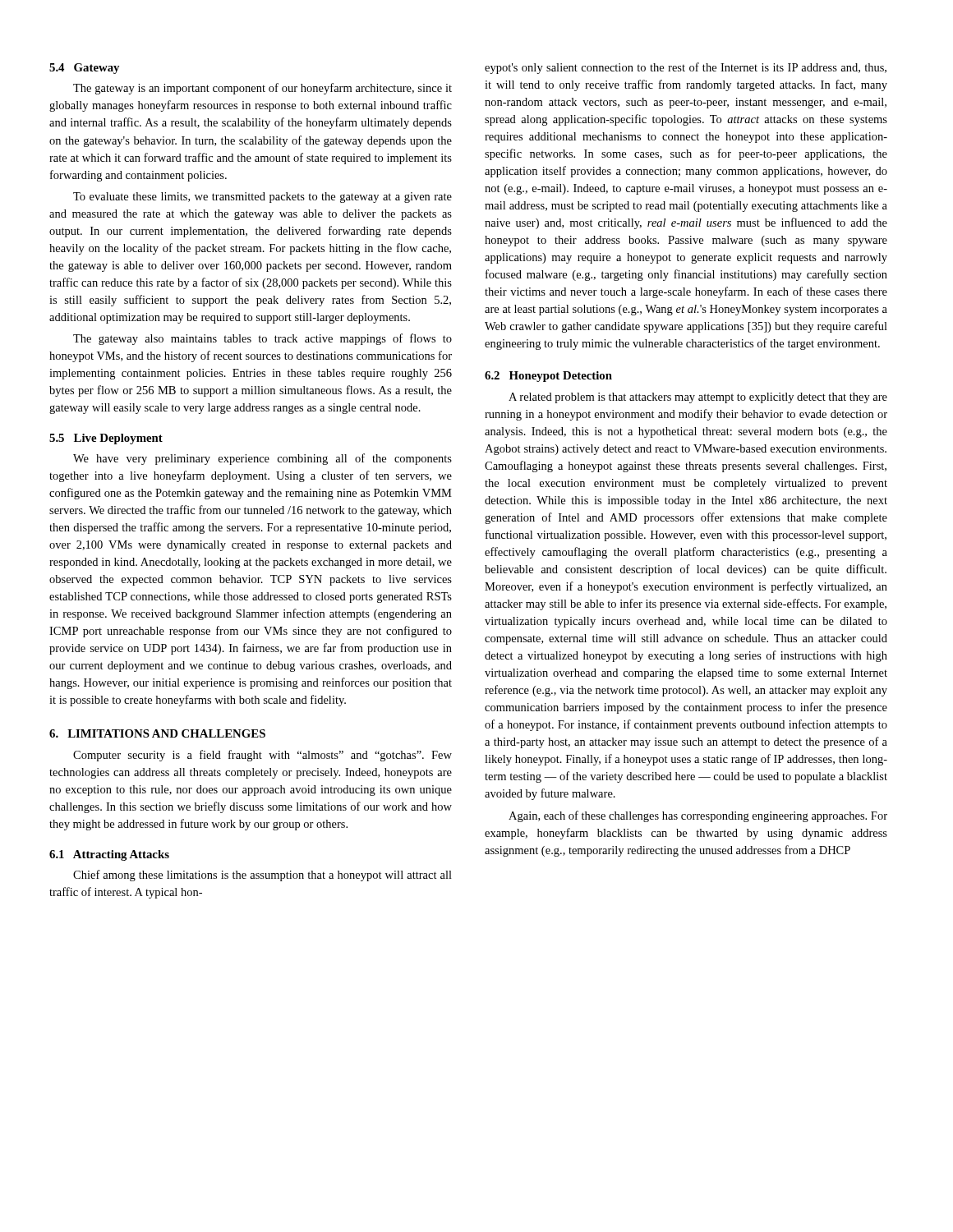Locate the text "5.5 Live Deployment"
953x1232 pixels.
coord(106,438)
